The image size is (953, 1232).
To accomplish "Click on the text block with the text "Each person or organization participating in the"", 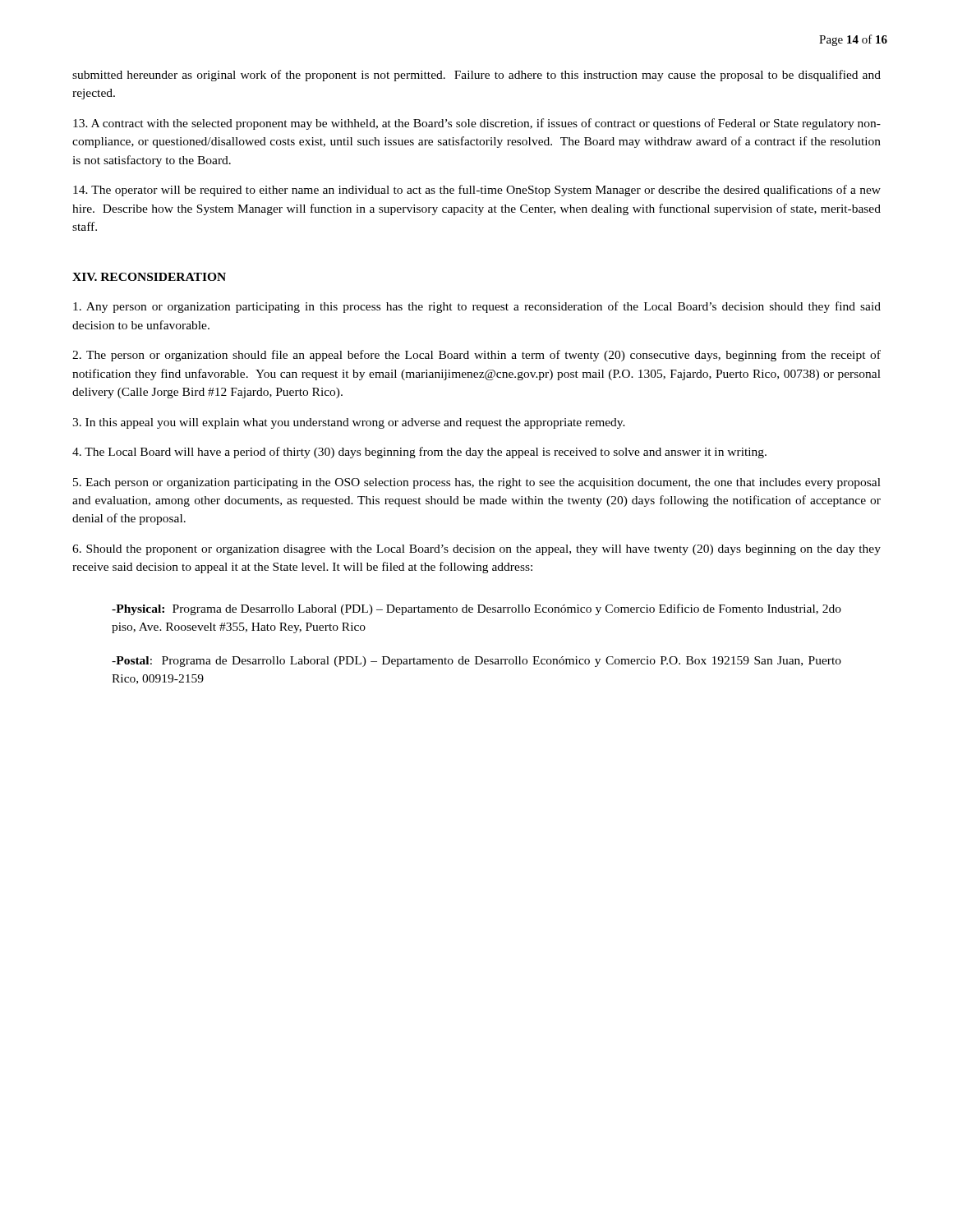I will tap(476, 500).
